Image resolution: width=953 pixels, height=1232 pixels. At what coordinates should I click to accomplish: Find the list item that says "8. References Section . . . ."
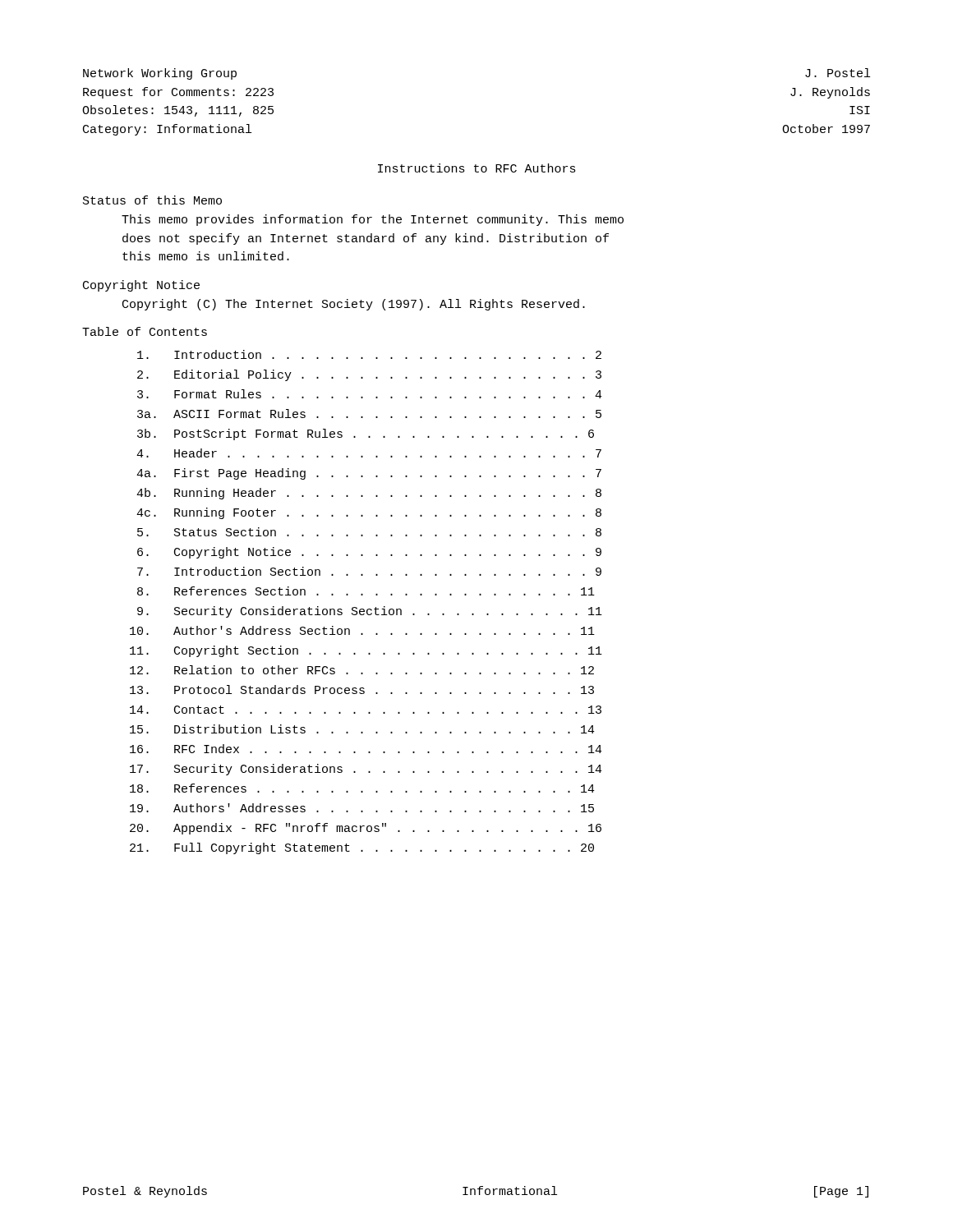pyautogui.click(x=358, y=593)
